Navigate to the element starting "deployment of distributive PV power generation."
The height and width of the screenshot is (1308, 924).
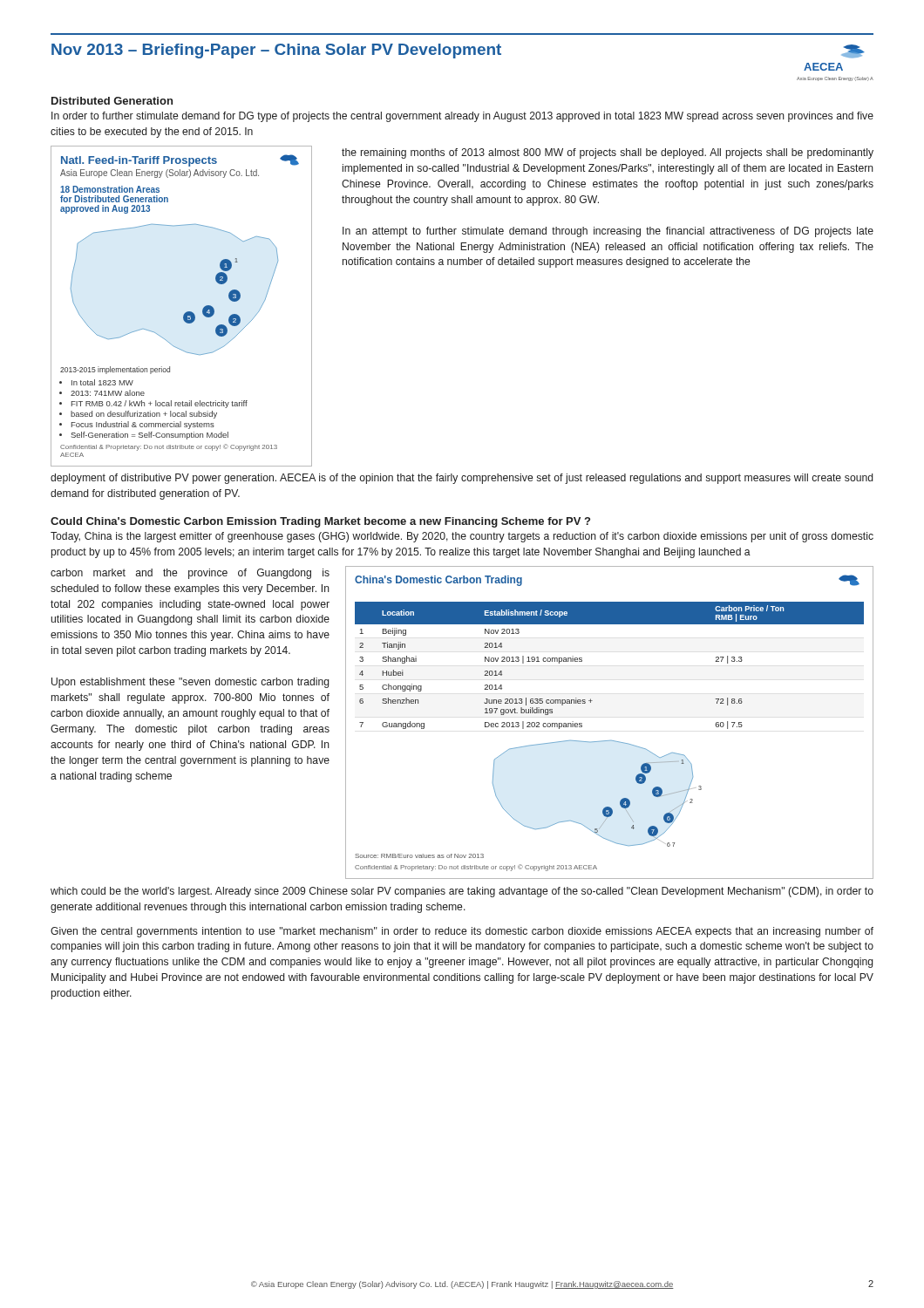click(462, 486)
